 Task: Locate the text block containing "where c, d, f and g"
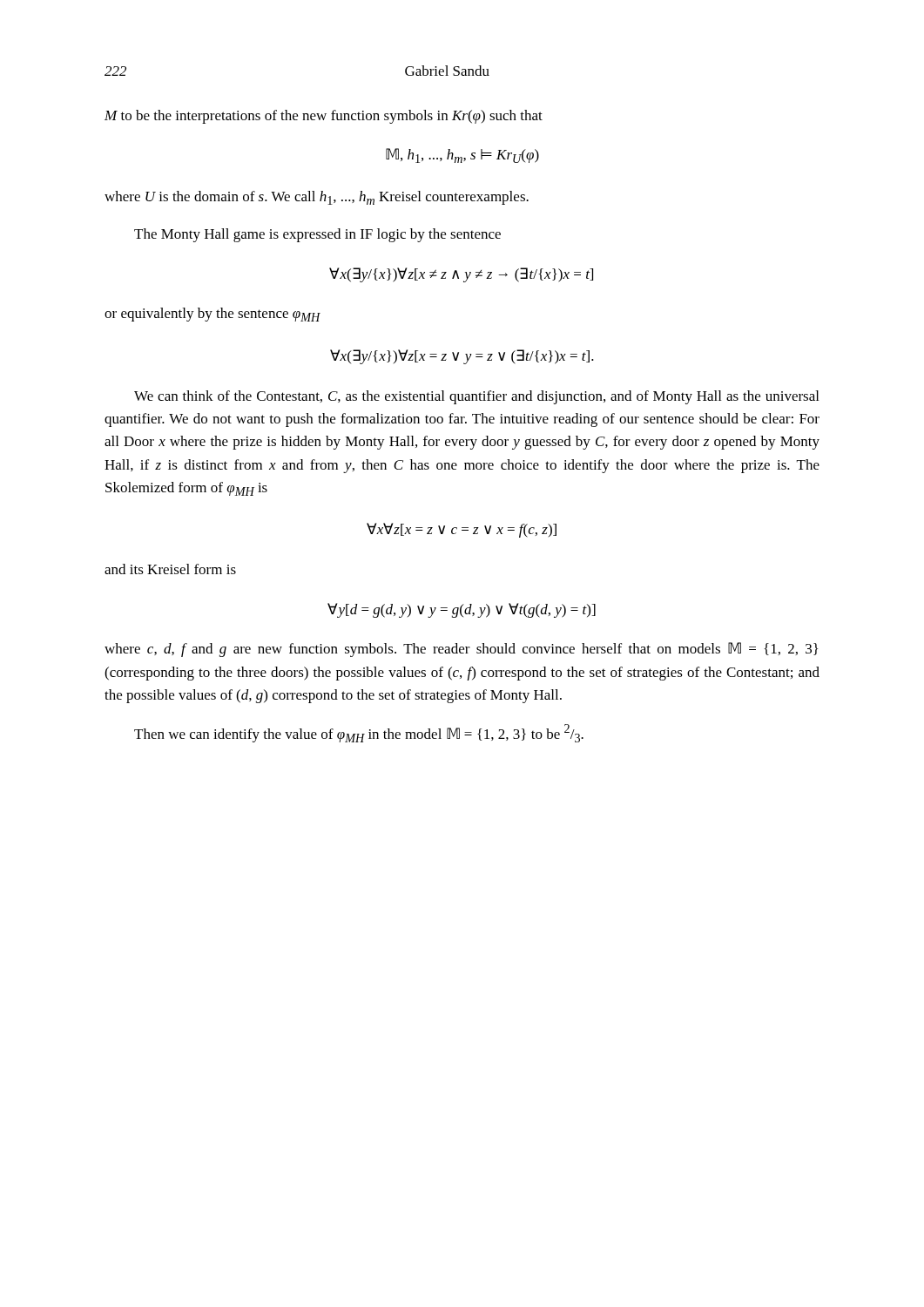pyautogui.click(x=462, y=693)
